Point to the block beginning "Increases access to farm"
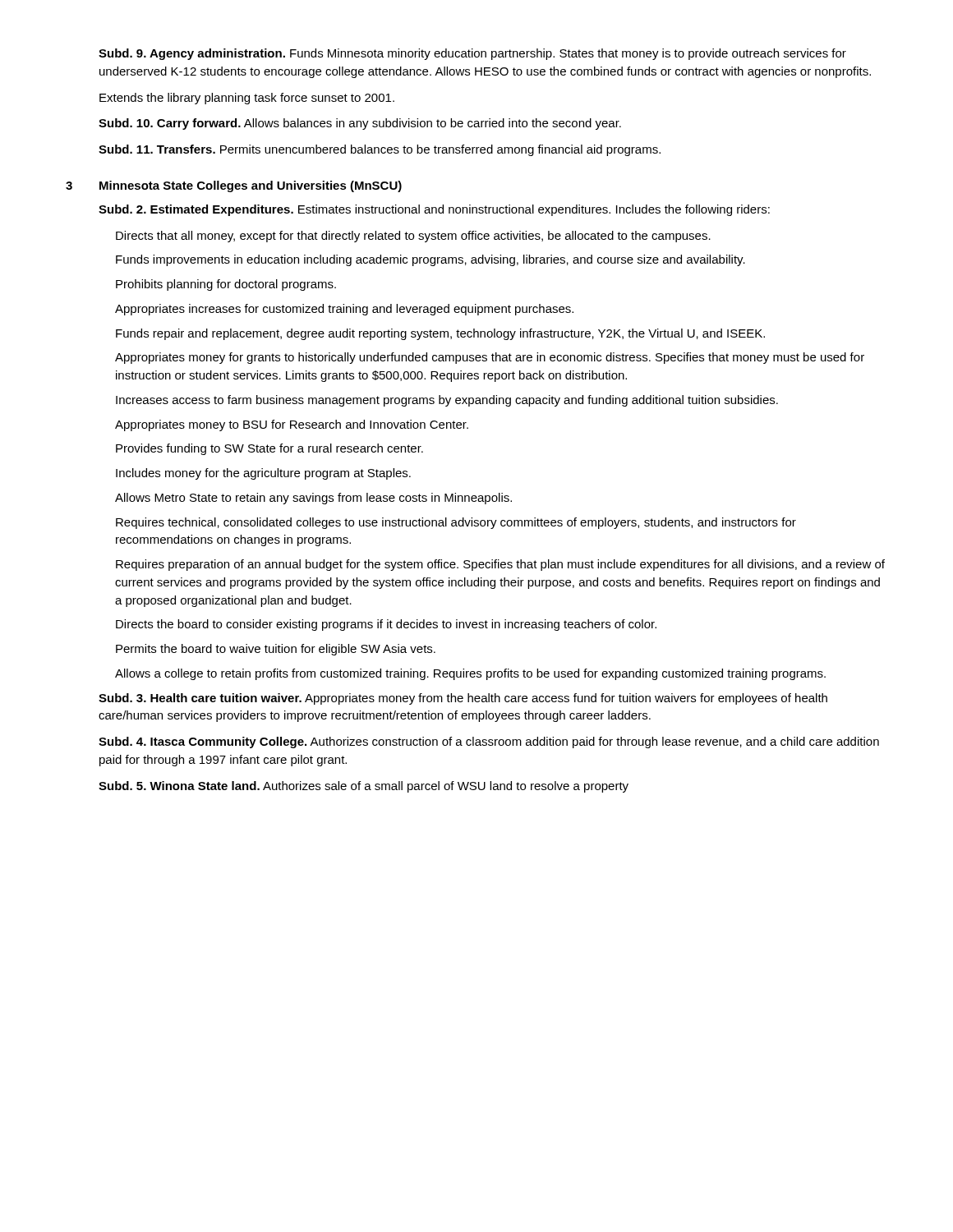953x1232 pixels. (447, 399)
